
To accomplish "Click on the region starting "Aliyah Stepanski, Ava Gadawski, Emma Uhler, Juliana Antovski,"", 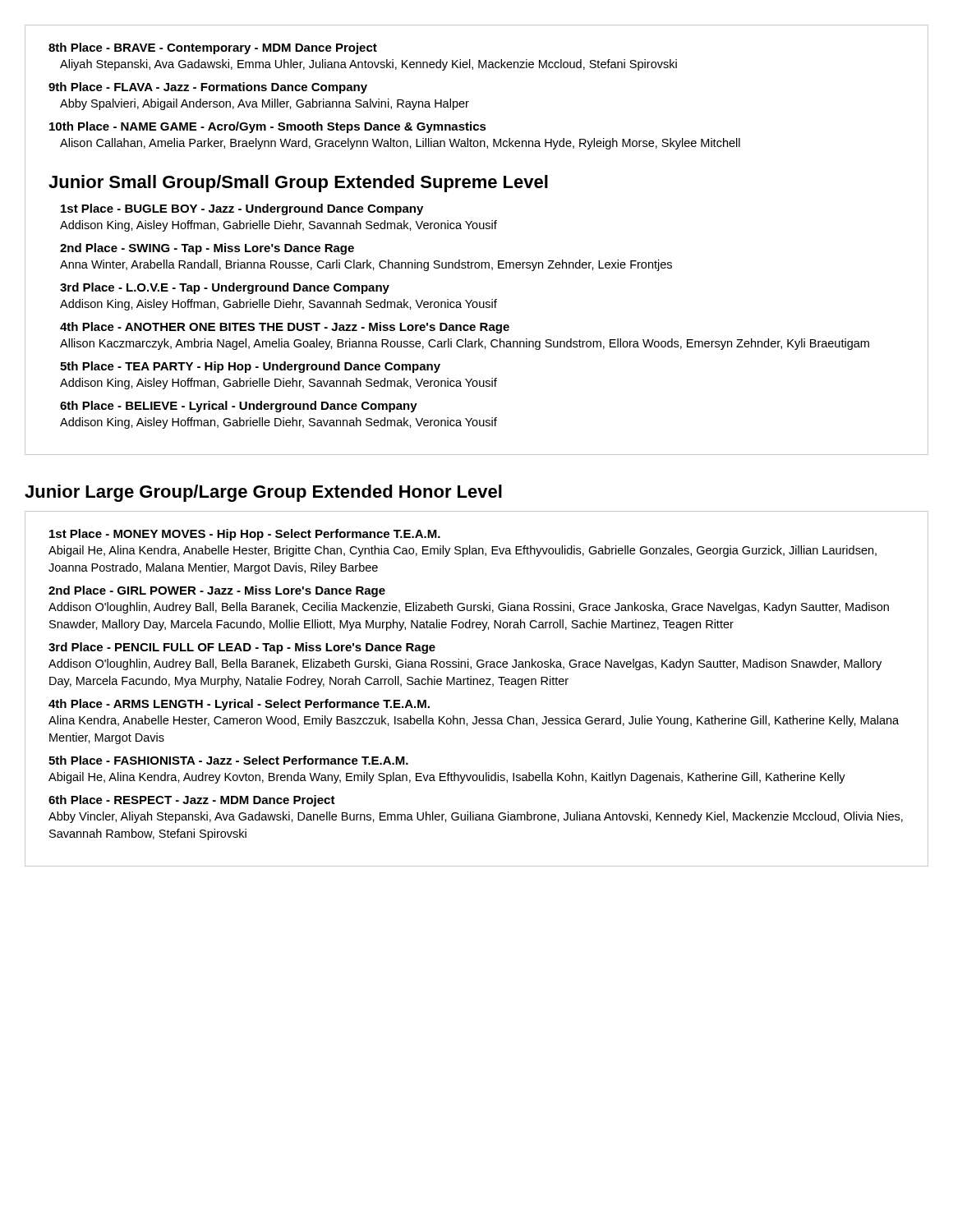I will tap(369, 64).
